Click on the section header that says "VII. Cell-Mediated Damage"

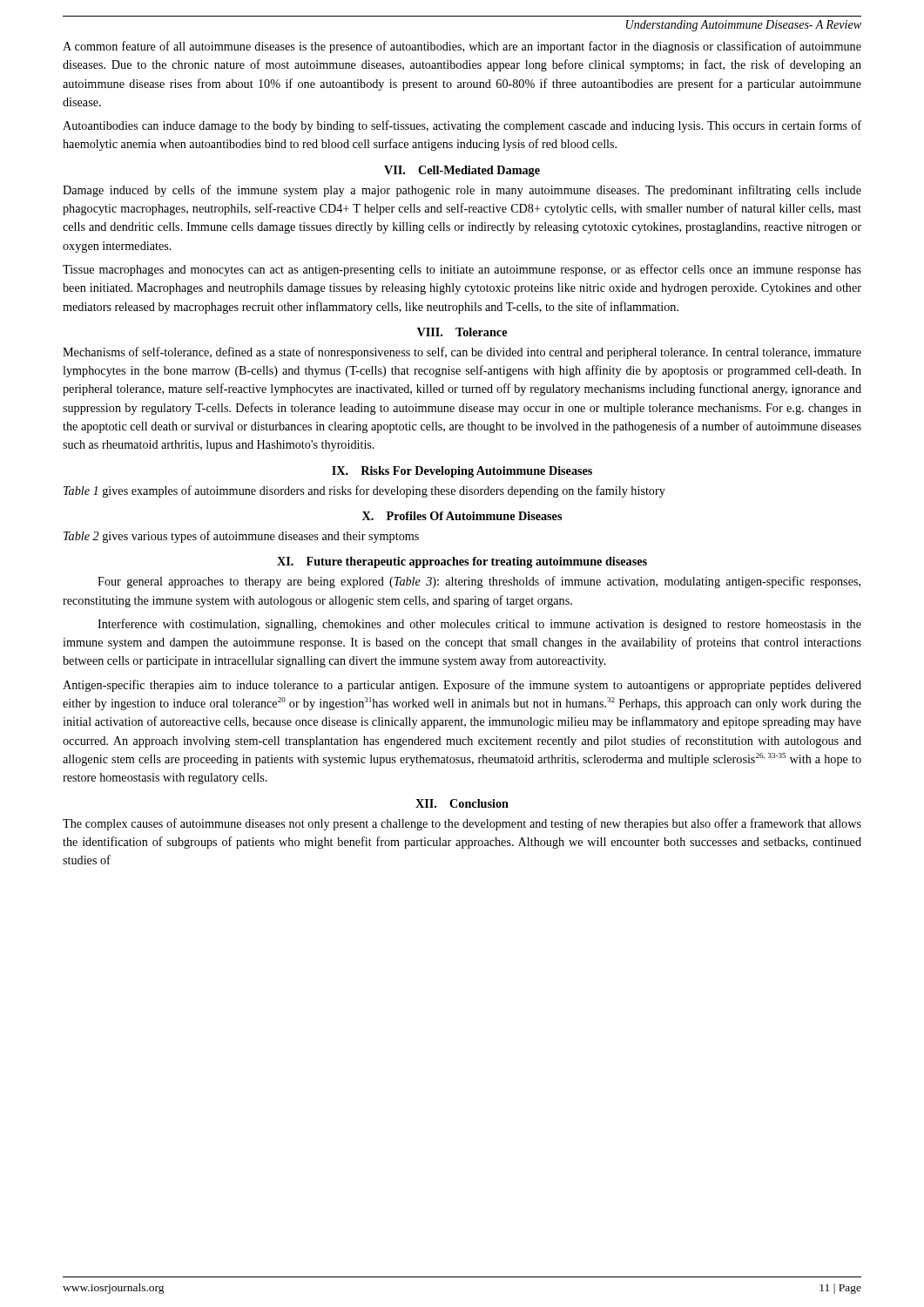point(462,170)
